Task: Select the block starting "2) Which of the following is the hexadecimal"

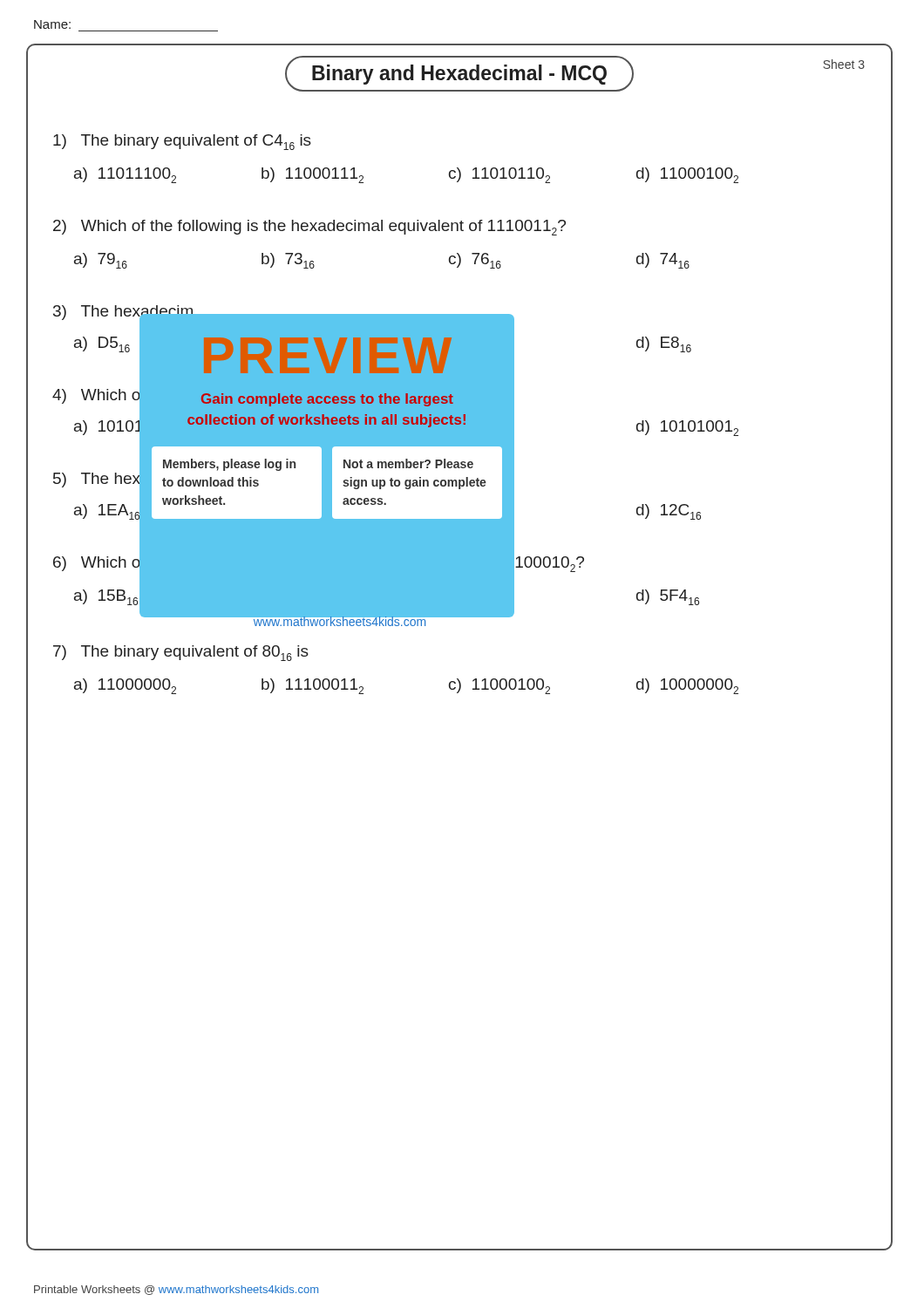Action: (x=459, y=243)
